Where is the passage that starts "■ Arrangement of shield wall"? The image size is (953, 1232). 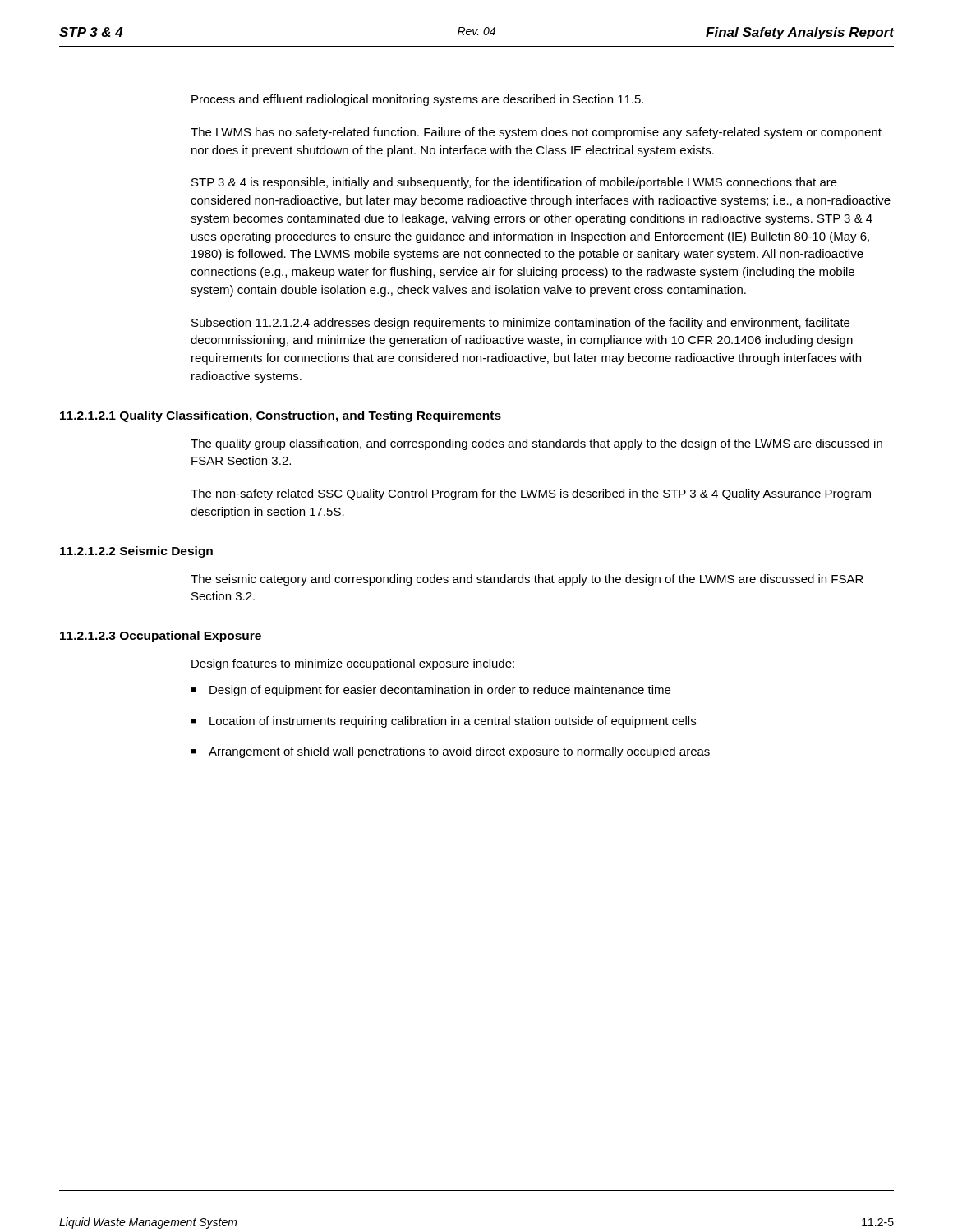pyautogui.click(x=542, y=752)
